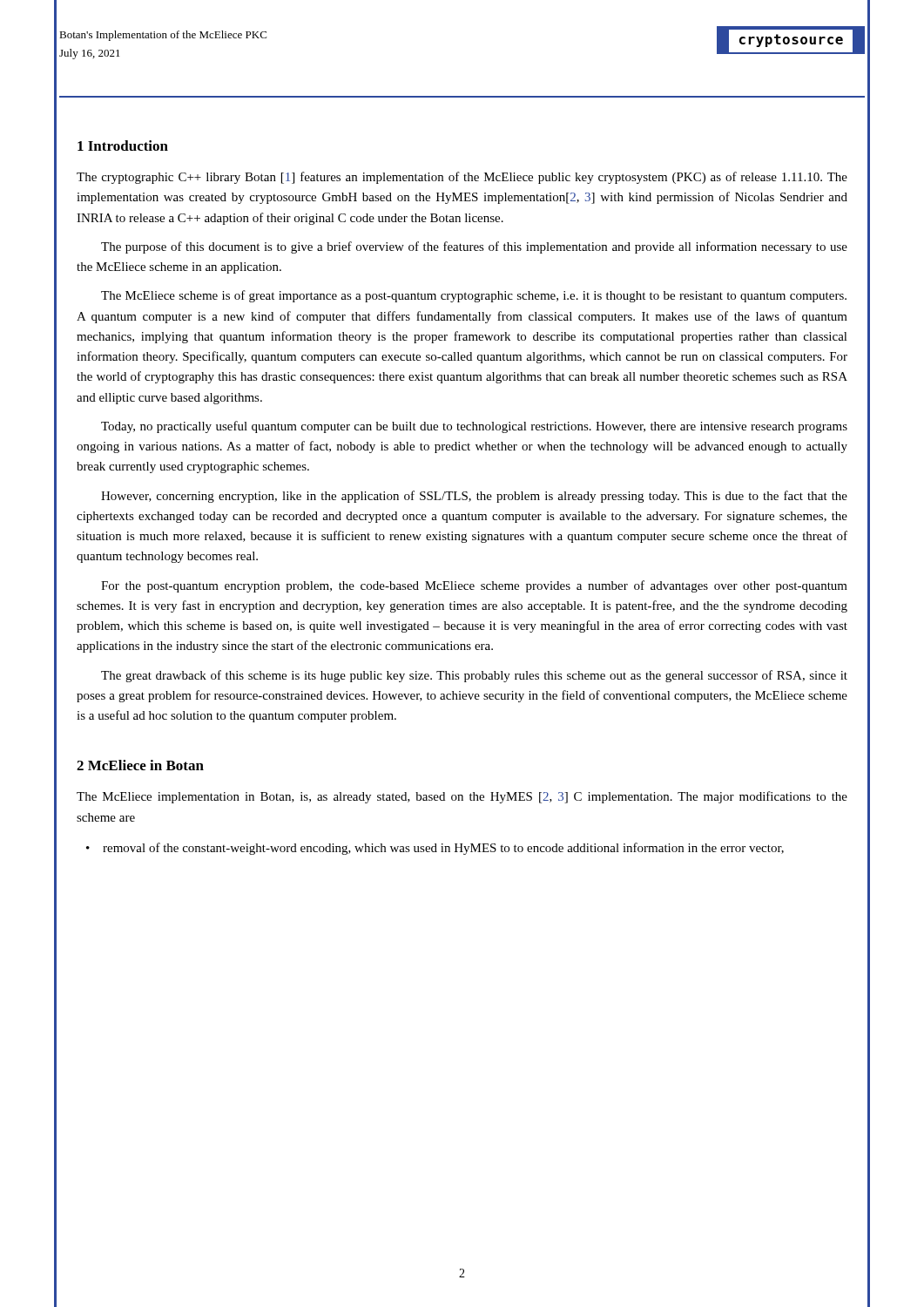The height and width of the screenshot is (1307, 924).
Task: Click on the block starting "The great drawback of this scheme is"
Action: pyautogui.click(x=462, y=695)
